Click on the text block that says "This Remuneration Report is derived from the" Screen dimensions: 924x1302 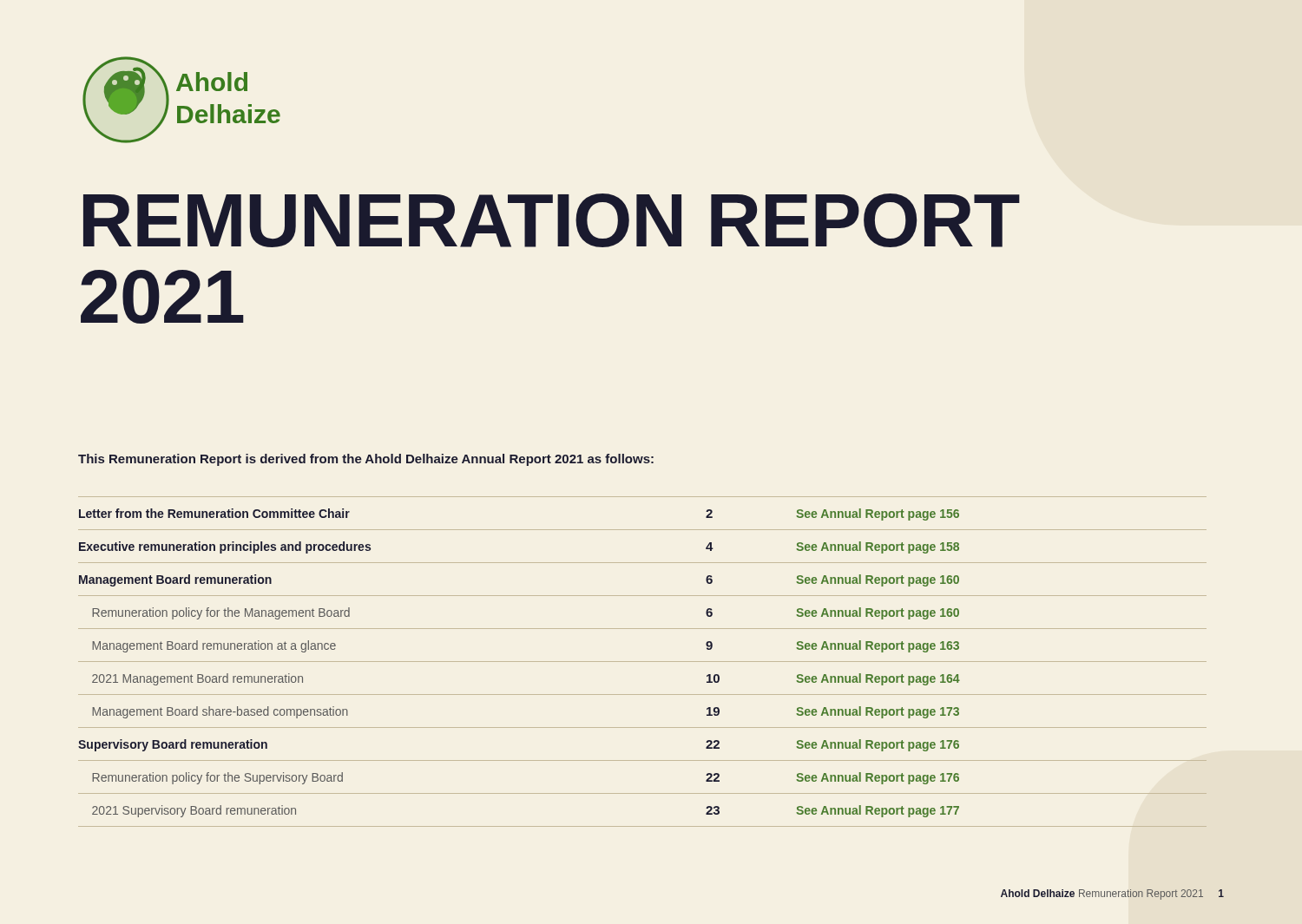tap(642, 459)
